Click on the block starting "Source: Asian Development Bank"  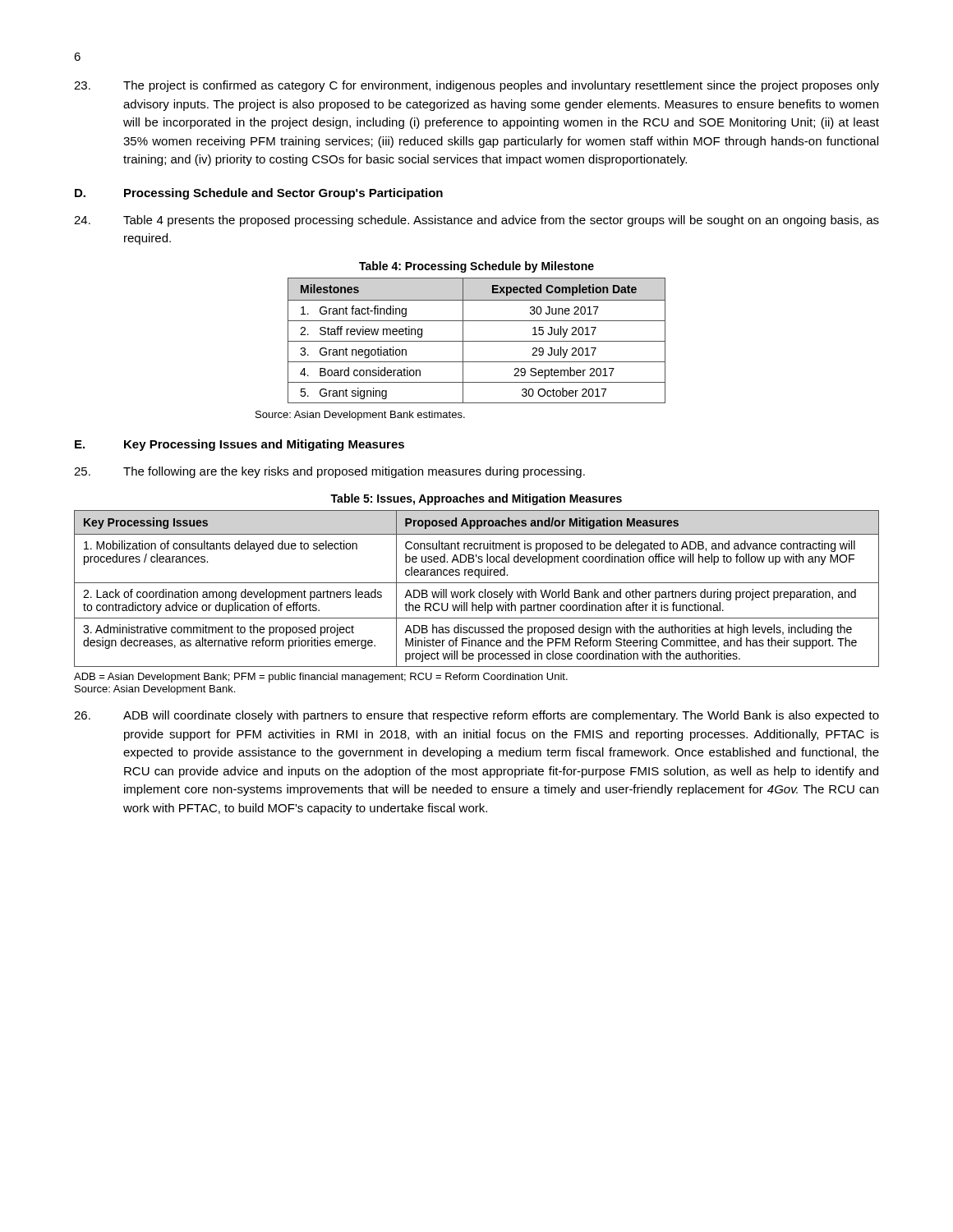coord(360,414)
